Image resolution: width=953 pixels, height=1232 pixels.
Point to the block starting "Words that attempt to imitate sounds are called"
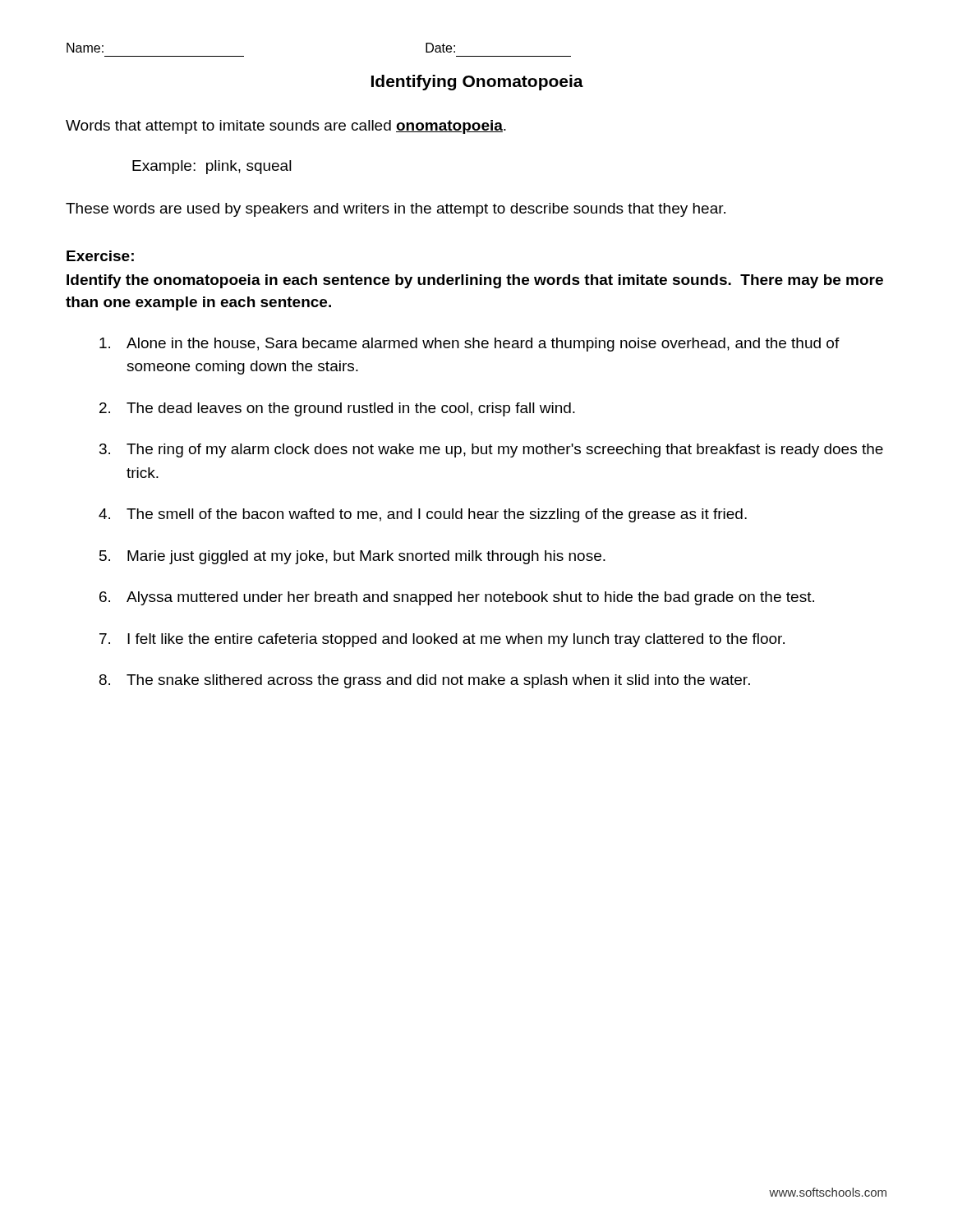click(286, 125)
